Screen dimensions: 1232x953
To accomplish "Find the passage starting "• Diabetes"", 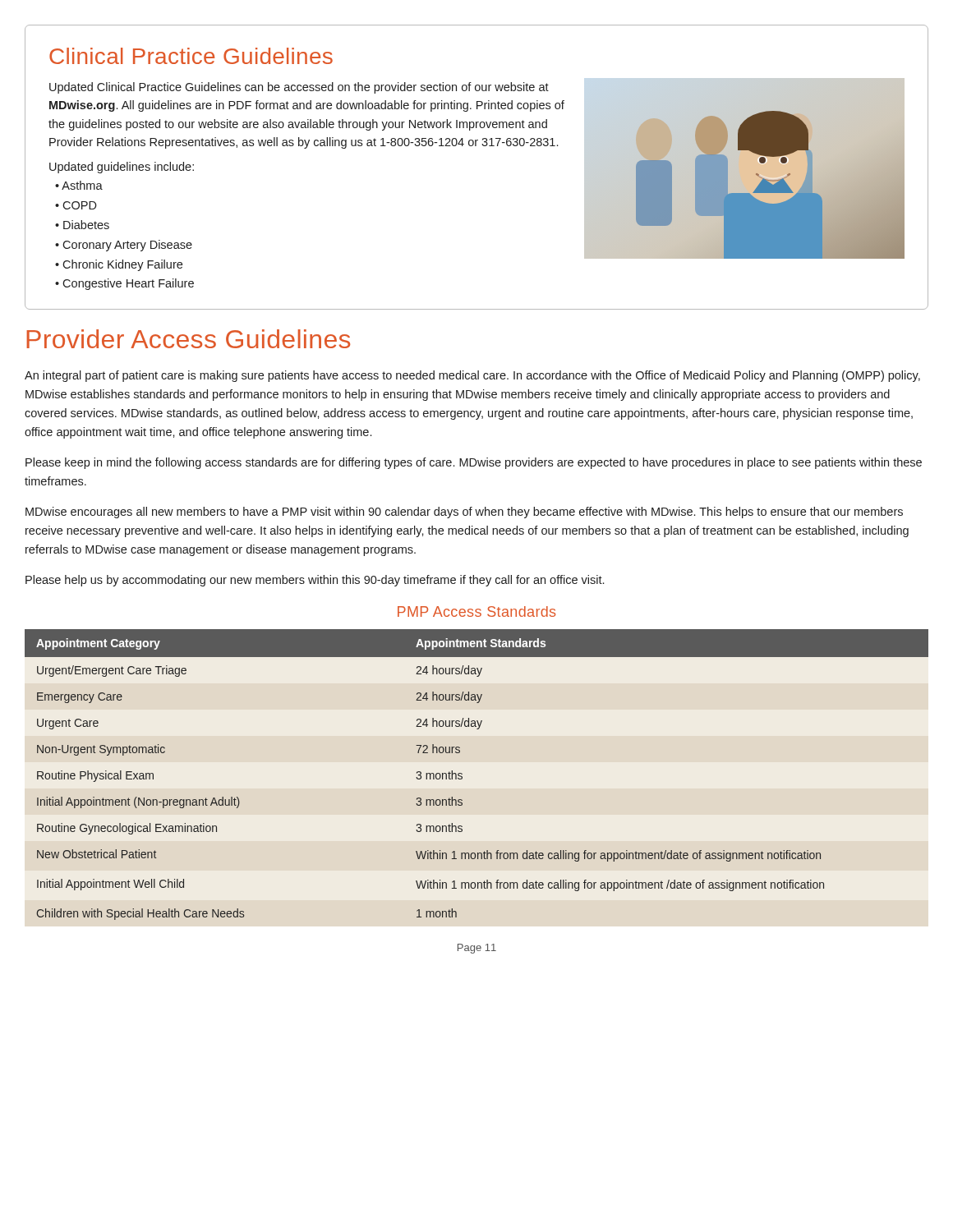I will [x=82, y=225].
